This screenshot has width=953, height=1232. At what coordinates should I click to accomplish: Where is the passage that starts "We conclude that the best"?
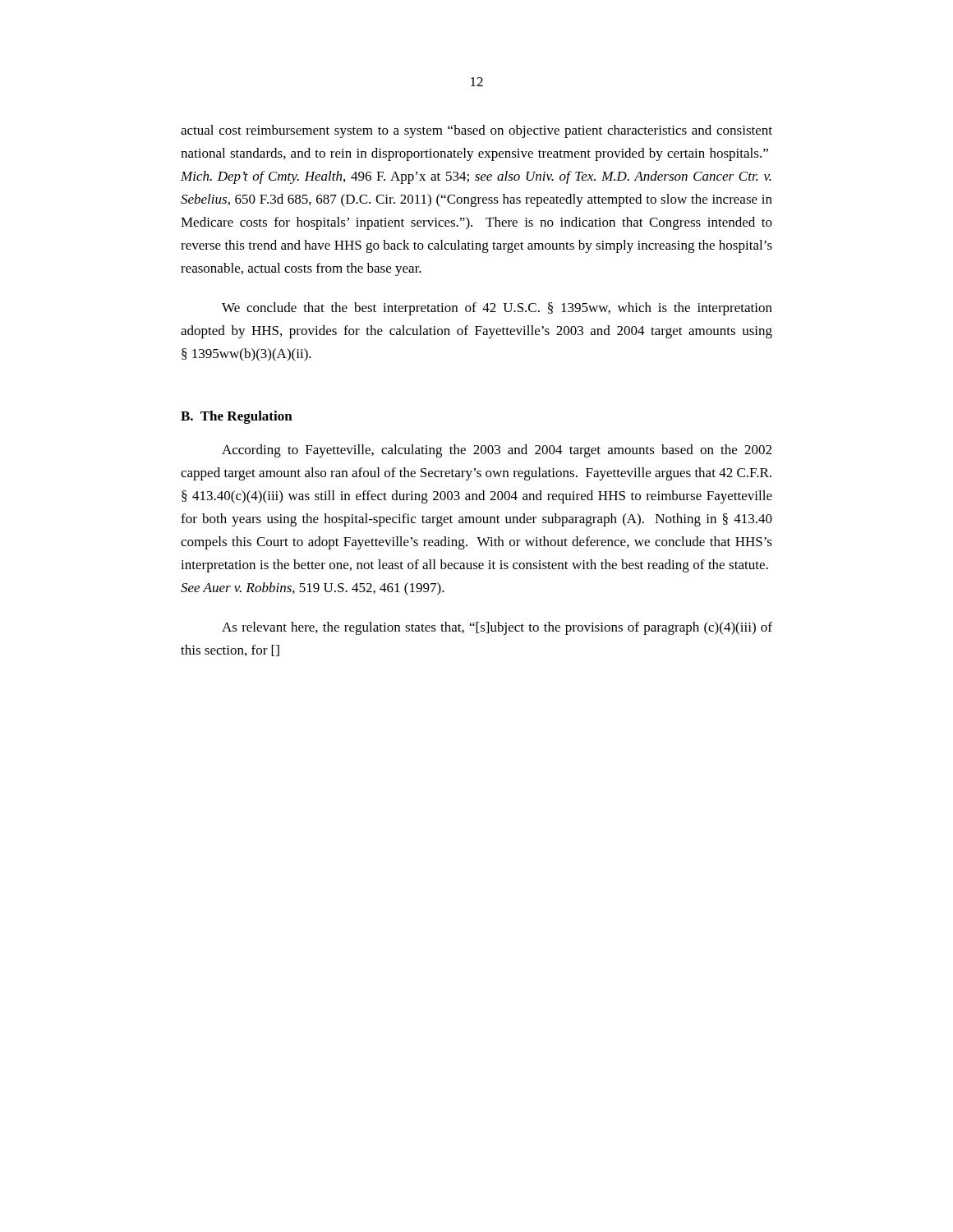click(x=476, y=331)
